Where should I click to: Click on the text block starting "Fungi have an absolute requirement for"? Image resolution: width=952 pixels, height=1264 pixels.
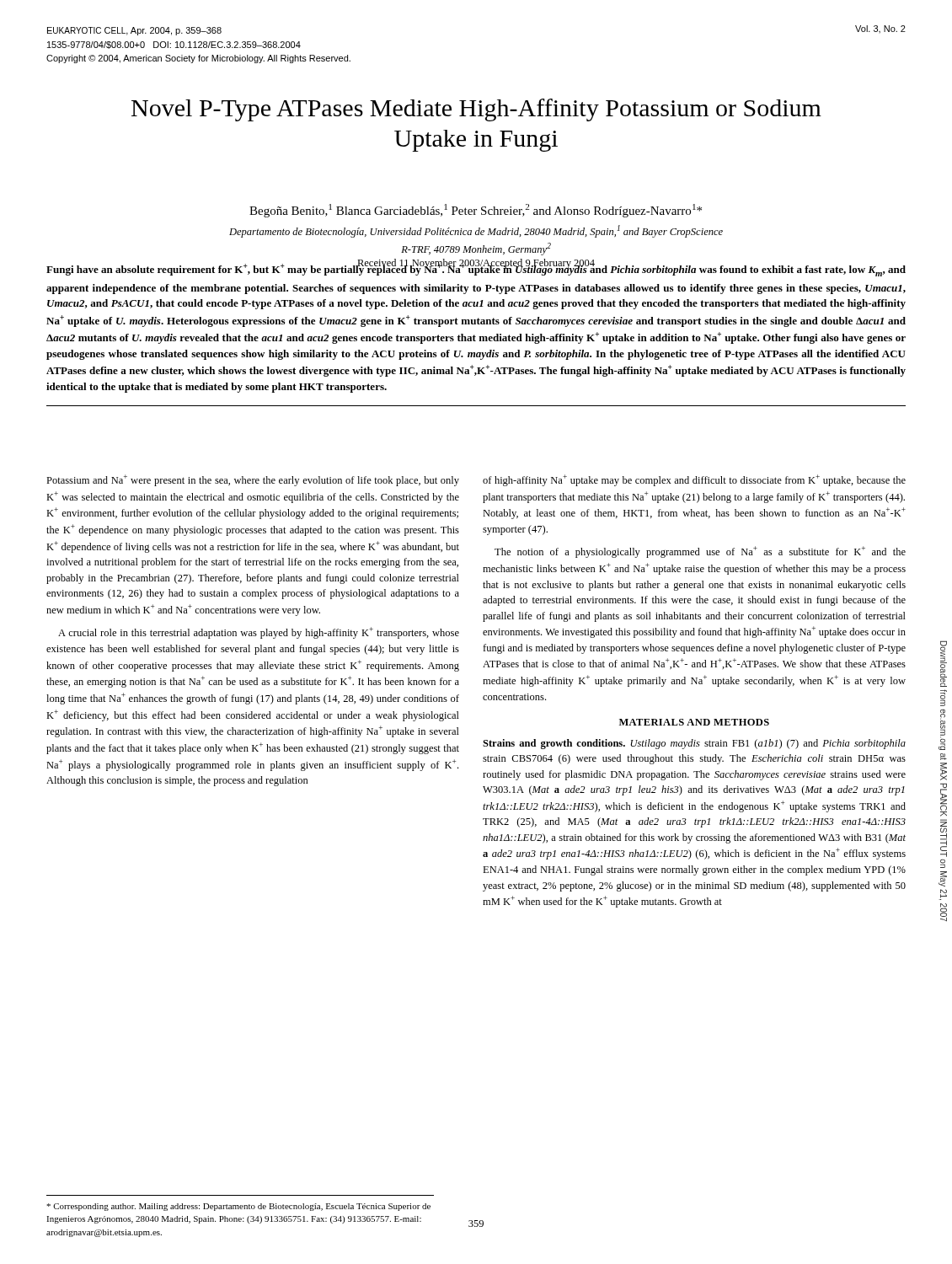click(x=476, y=334)
